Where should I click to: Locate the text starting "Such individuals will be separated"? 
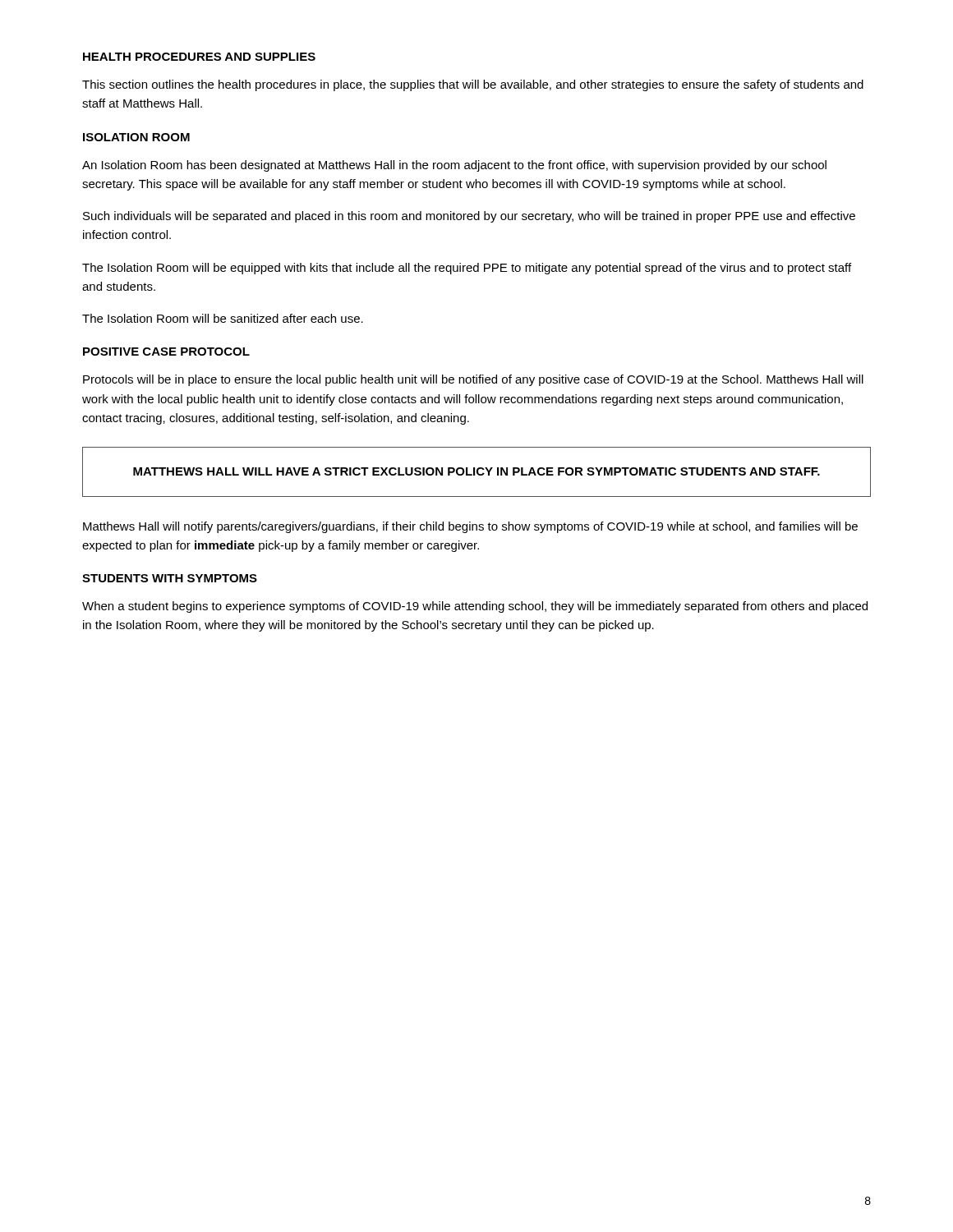point(469,225)
